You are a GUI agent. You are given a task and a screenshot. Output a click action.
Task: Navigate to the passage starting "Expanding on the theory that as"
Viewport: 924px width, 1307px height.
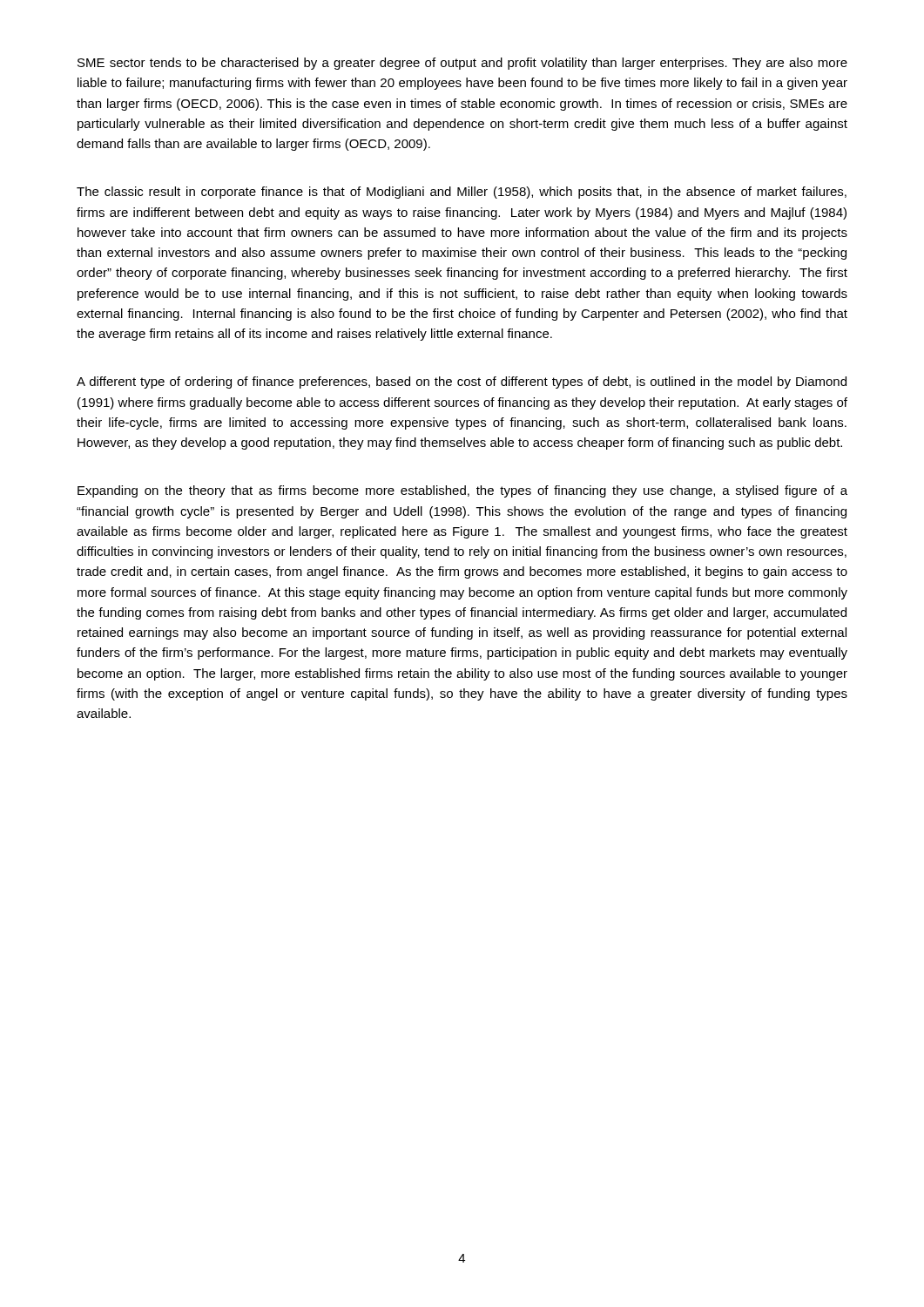pyautogui.click(x=462, y=602)
